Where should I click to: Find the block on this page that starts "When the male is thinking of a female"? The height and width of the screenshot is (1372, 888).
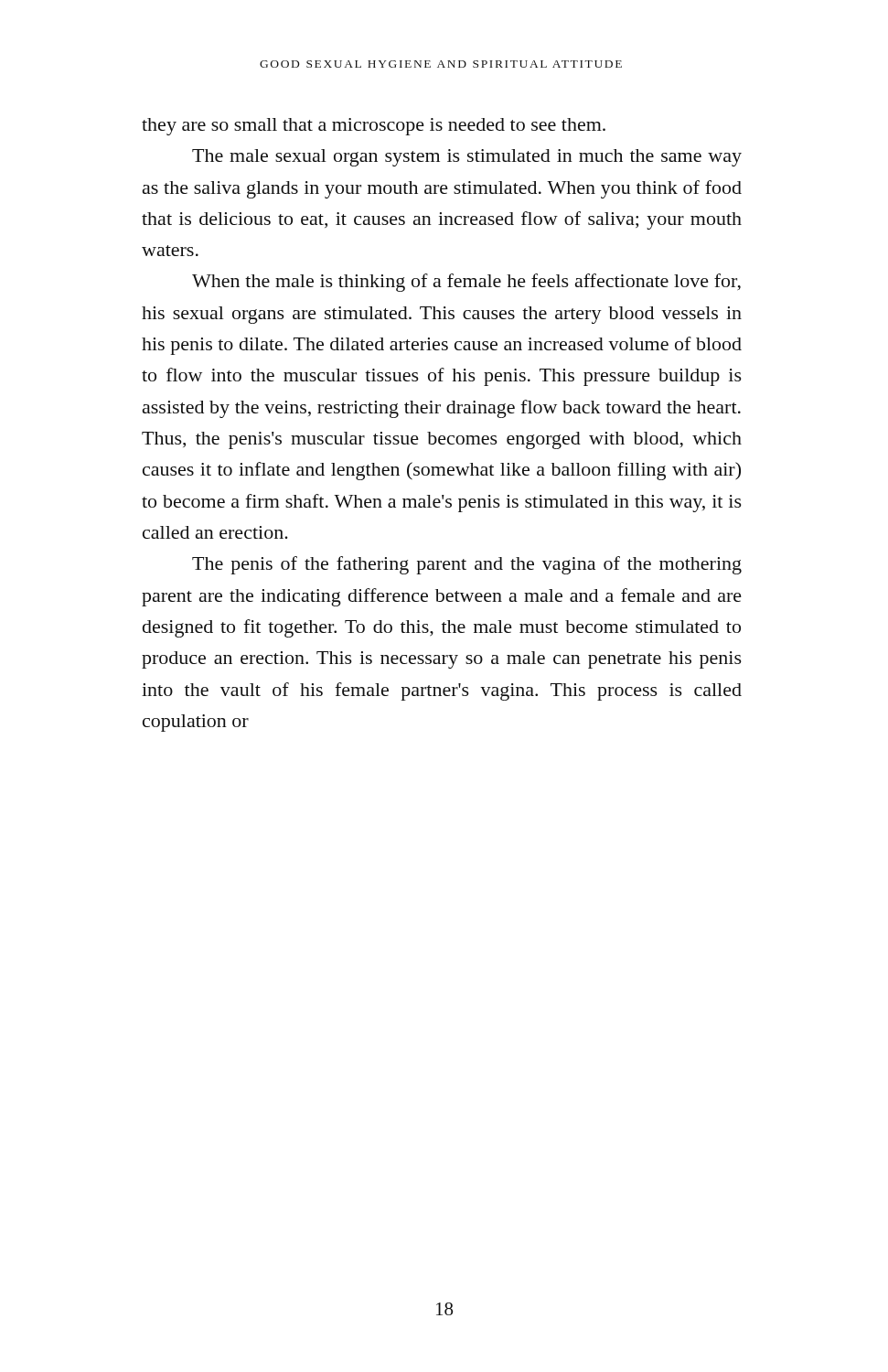[442, 407]
